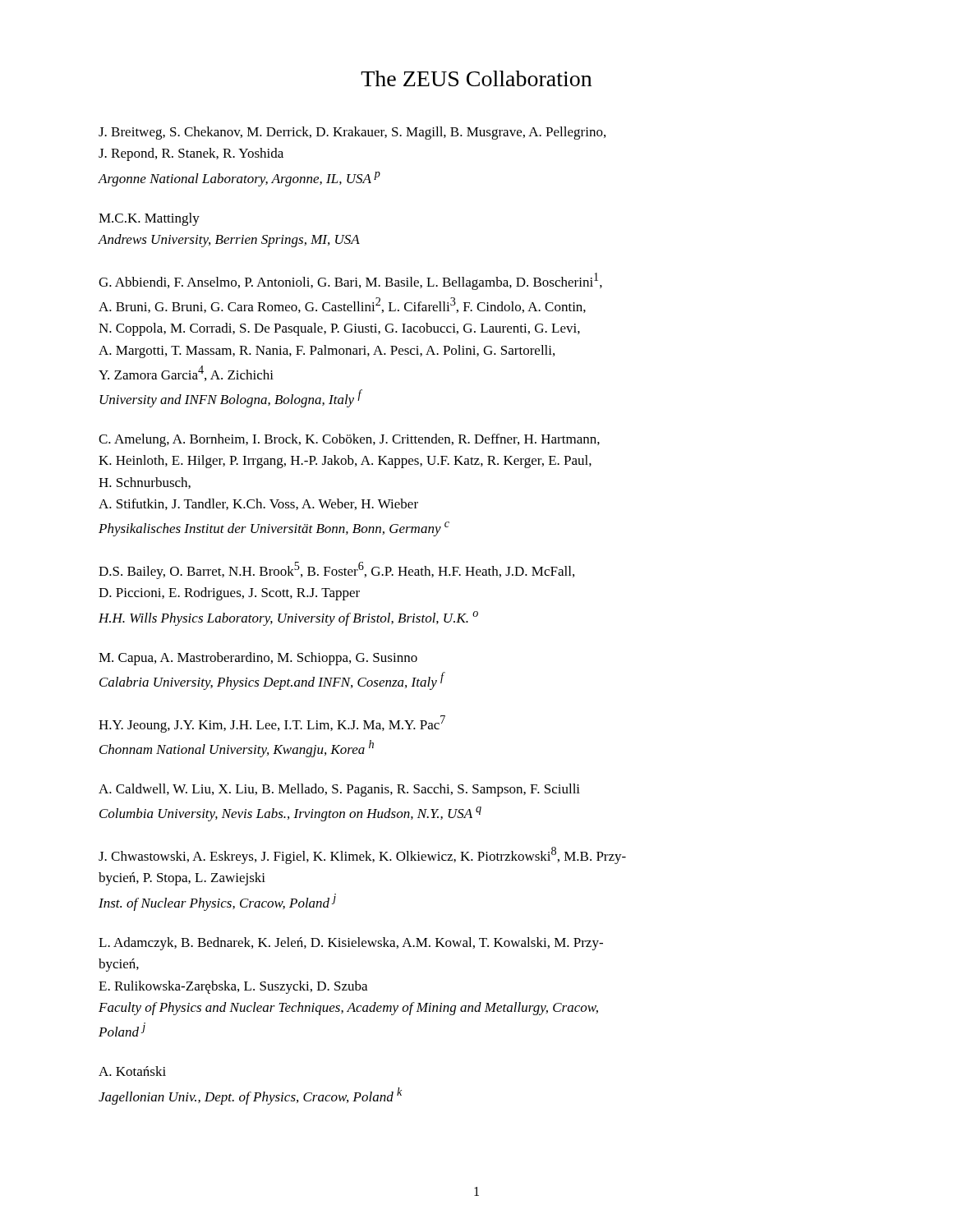
Task: Where is the passage that starts "M. Capua, A. Mastroberardino, M. Schioppa, G. Susinno"?
Action: [x=258, y=659]
